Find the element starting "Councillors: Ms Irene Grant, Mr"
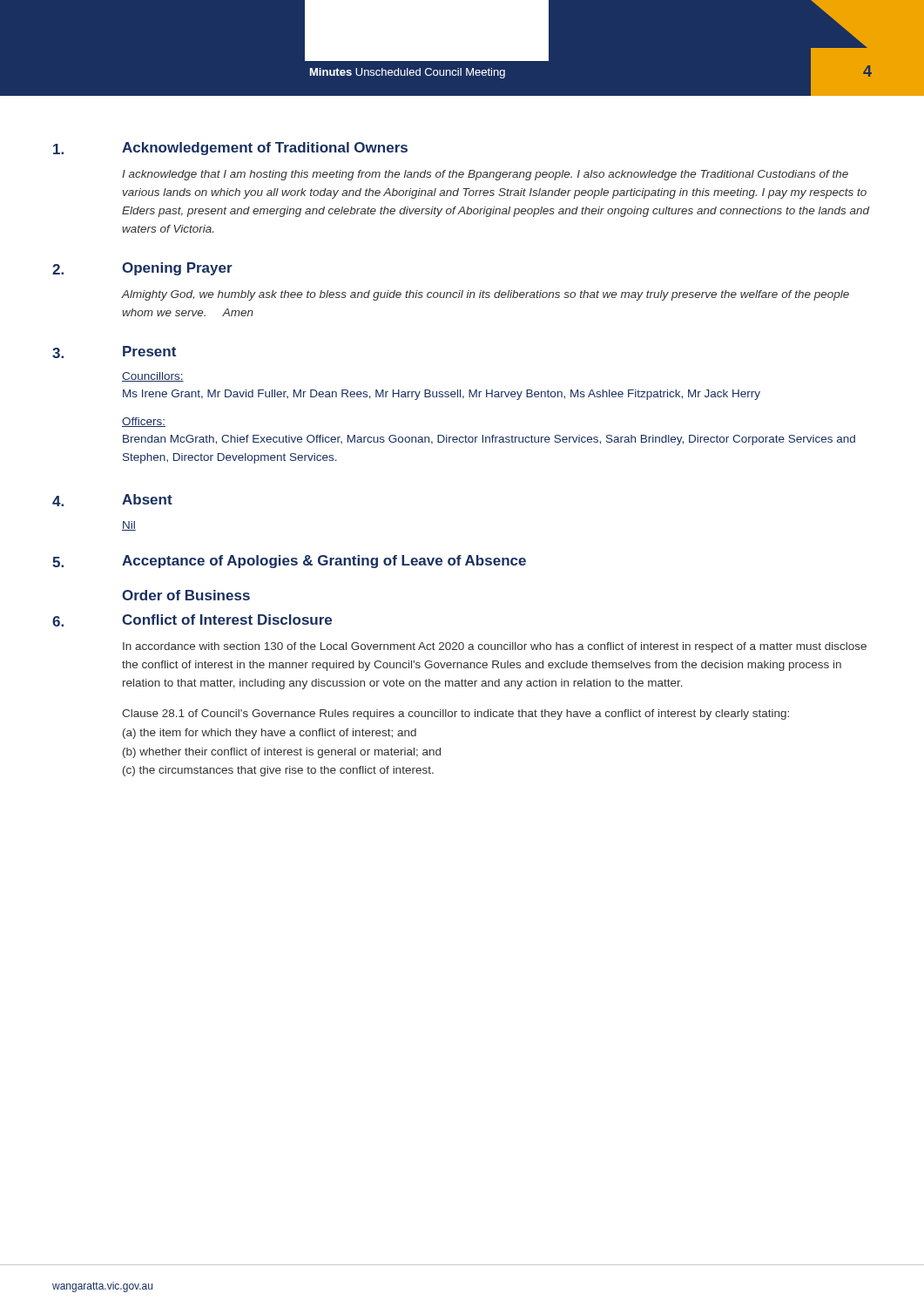This screenshot has height=1307, width=924. (153, 377)
